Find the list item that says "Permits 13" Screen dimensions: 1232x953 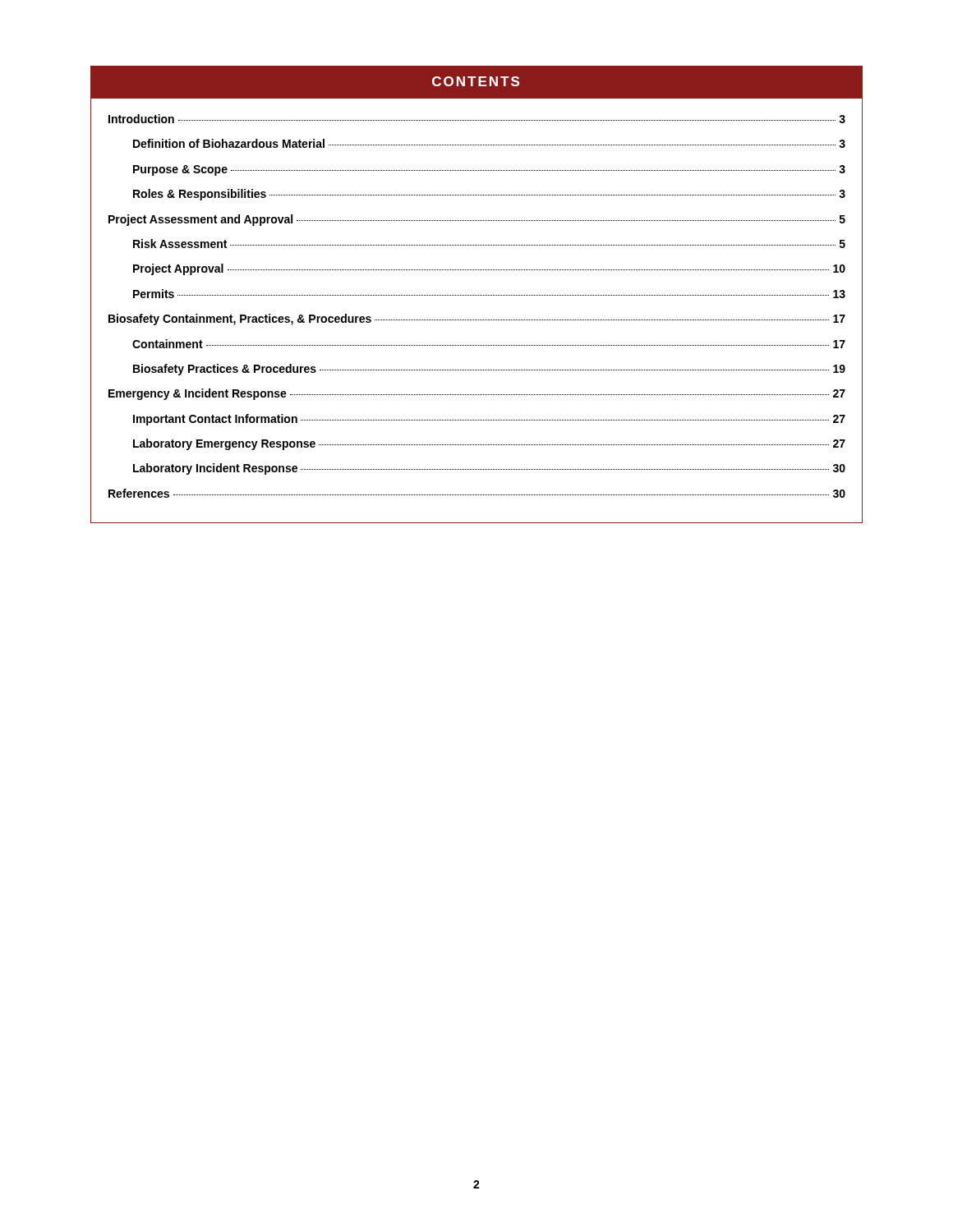[x=489, y=294]
